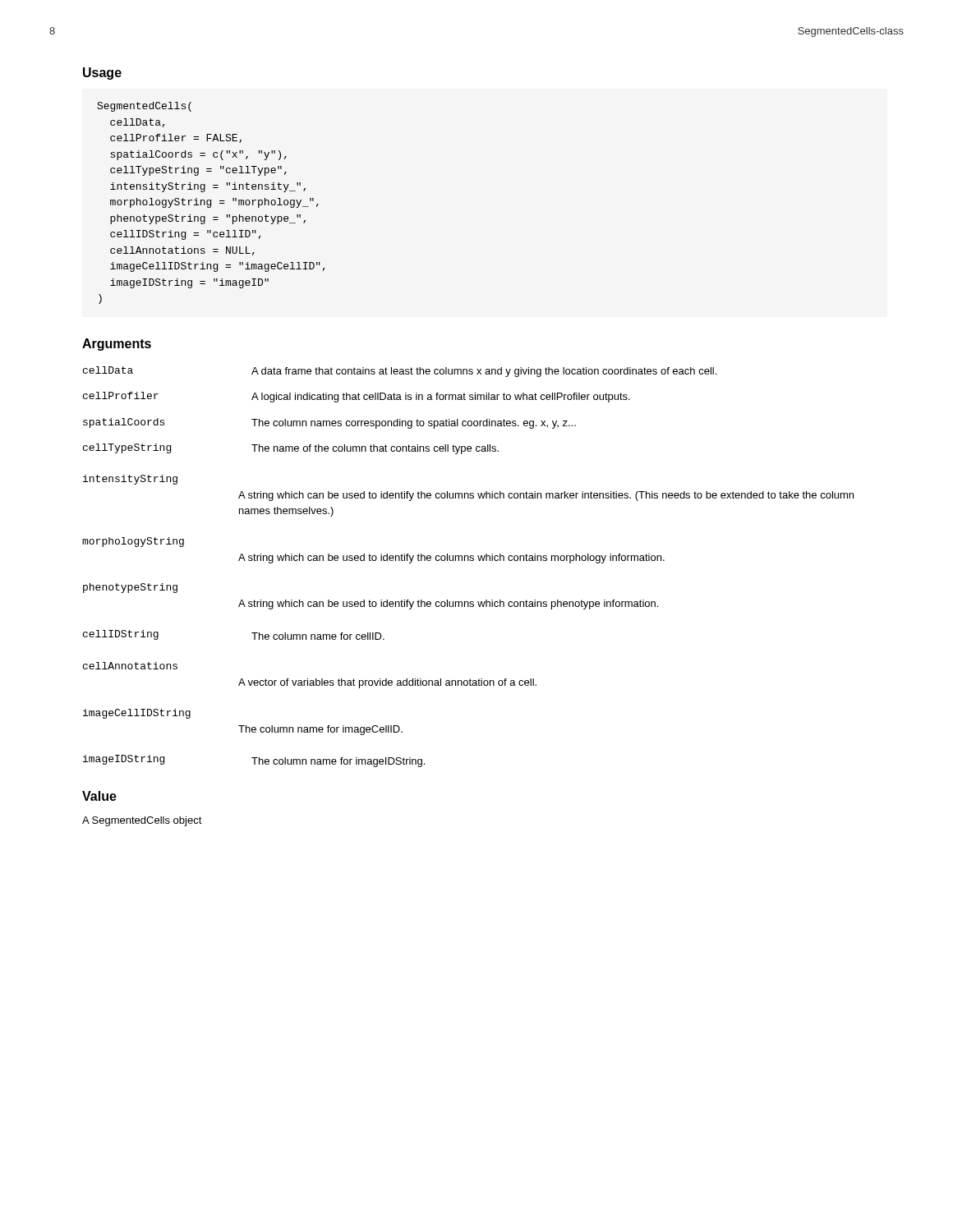
Task: Locate the text "imageCellIDString The column name for imageCellID."
Action: 137,714
